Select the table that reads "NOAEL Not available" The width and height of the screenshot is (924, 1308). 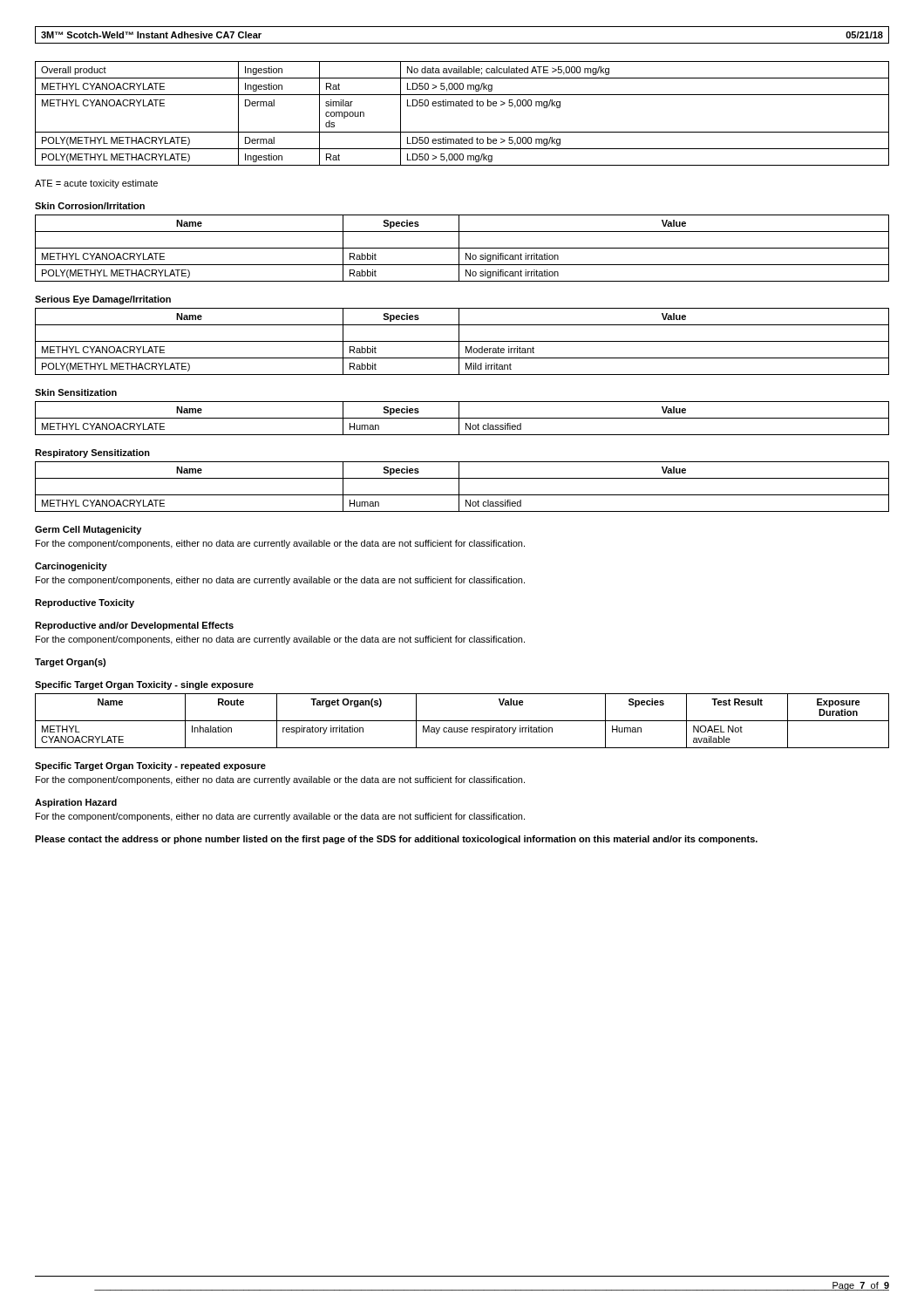pos(462,721)
